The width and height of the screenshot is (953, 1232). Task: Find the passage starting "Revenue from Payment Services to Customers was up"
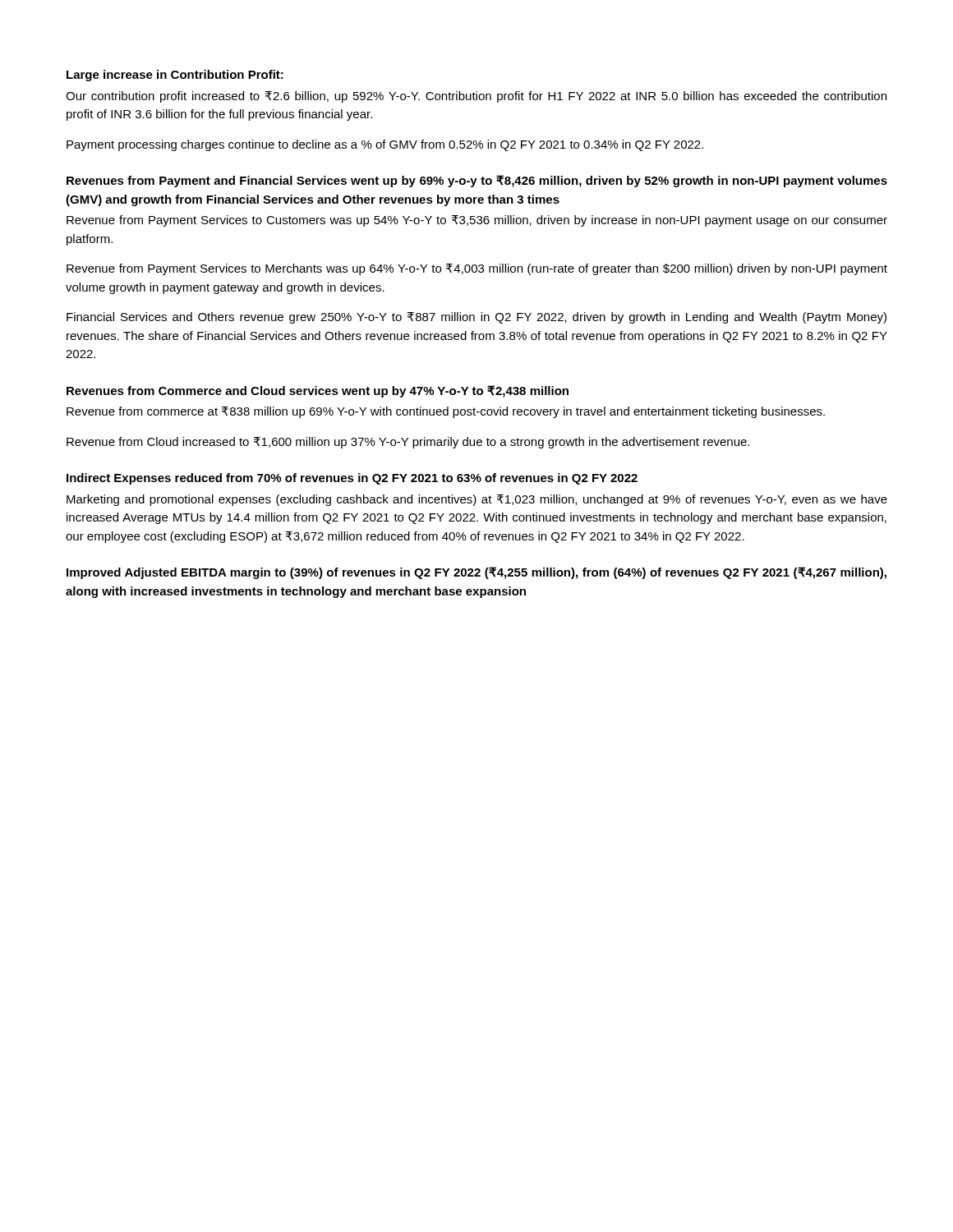pos(476,230)
